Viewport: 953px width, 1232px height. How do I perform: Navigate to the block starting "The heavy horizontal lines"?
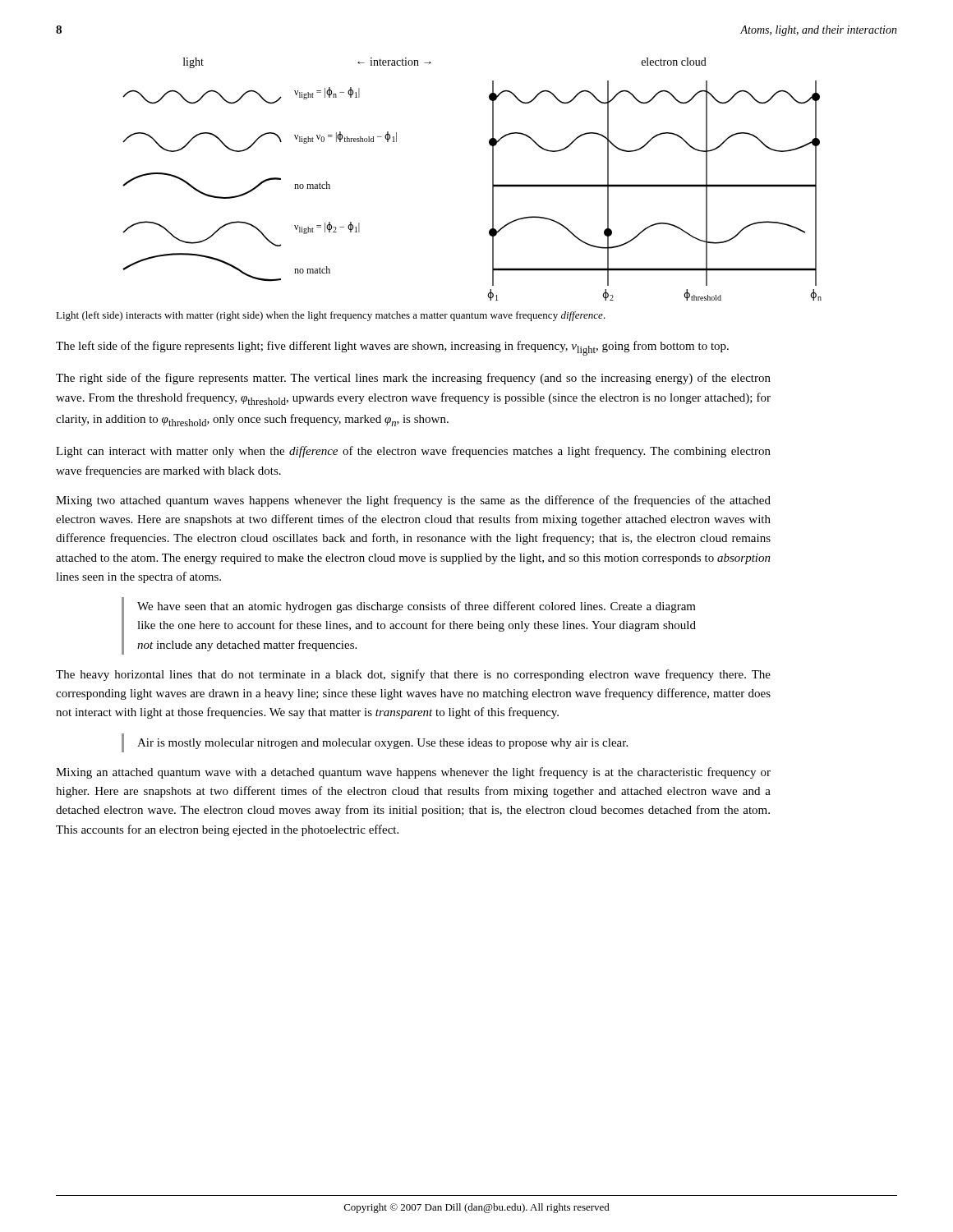(413, 694)
